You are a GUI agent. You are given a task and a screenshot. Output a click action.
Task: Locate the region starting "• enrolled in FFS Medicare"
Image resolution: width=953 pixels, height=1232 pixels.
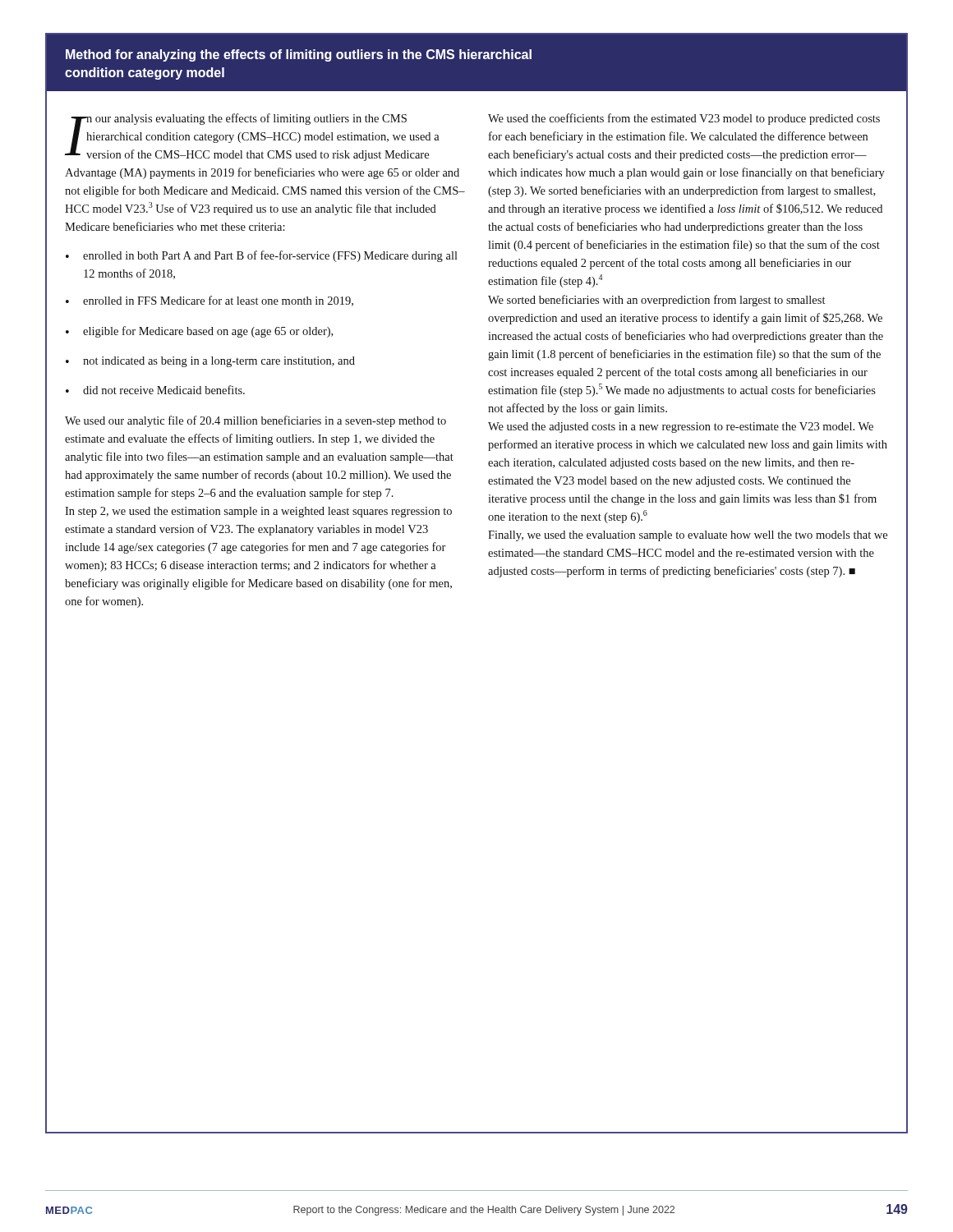coord(265,302)
